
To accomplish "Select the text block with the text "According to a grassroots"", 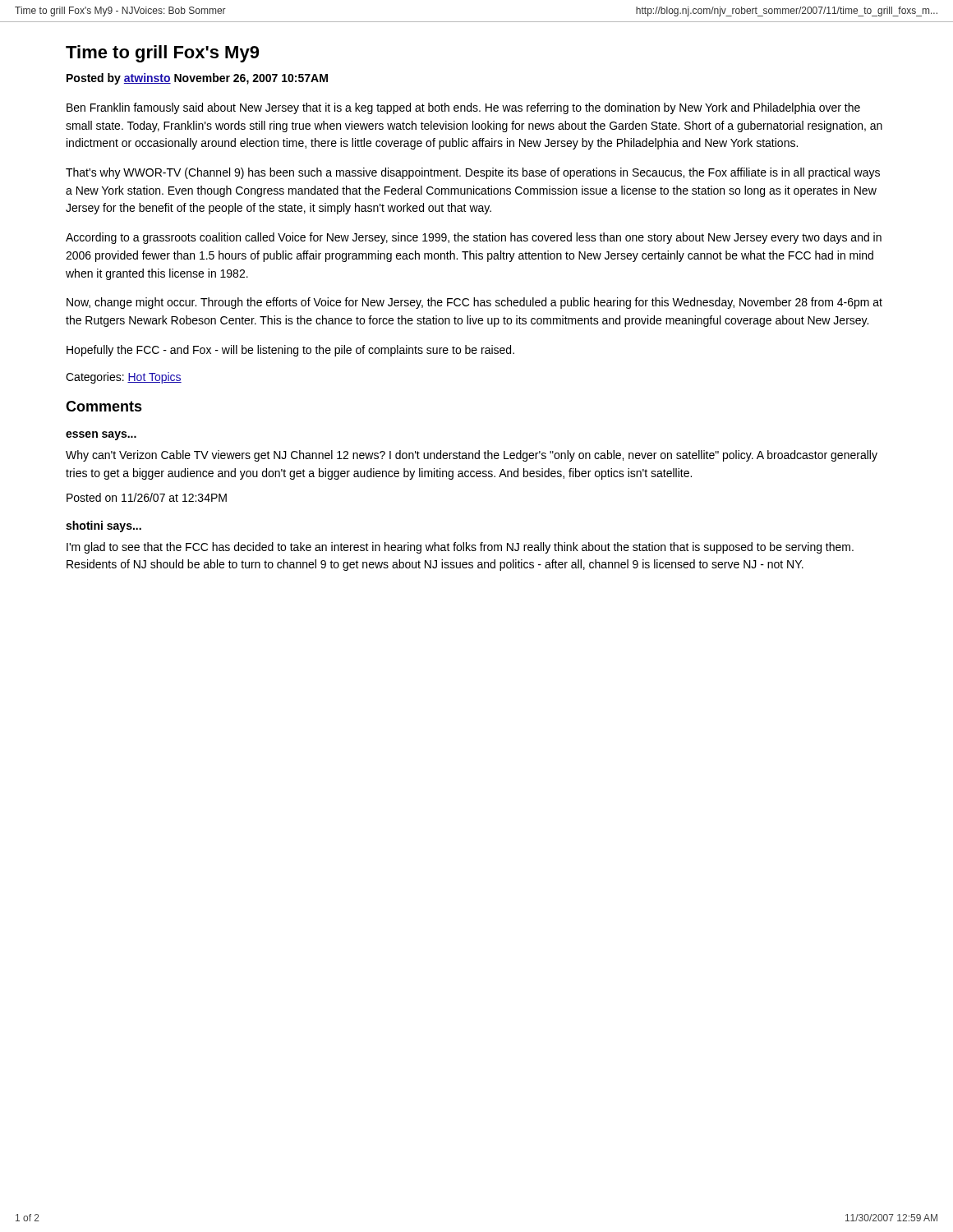I will [x=474, y=255].
